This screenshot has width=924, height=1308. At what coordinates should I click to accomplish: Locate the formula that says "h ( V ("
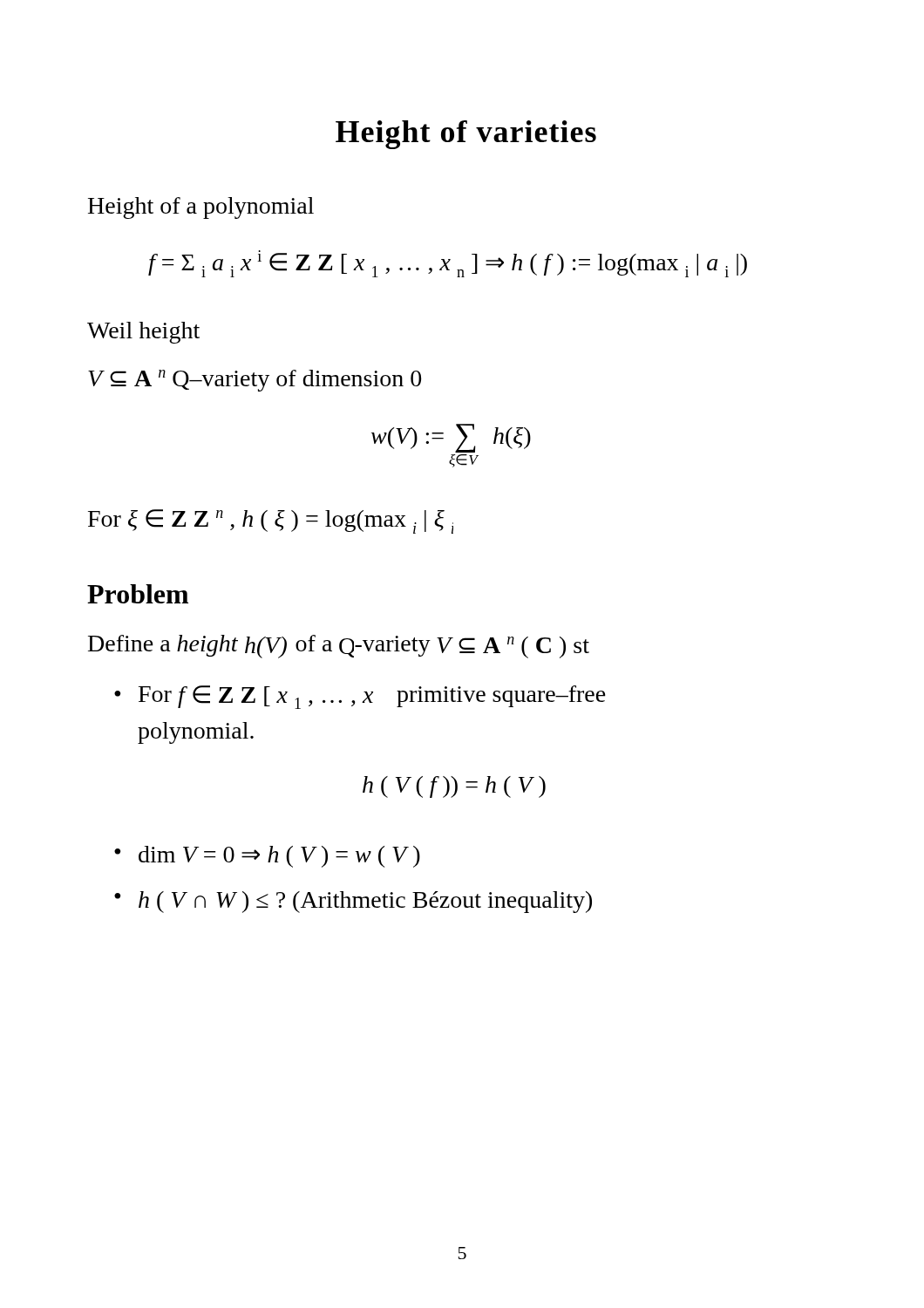point(466,783)
